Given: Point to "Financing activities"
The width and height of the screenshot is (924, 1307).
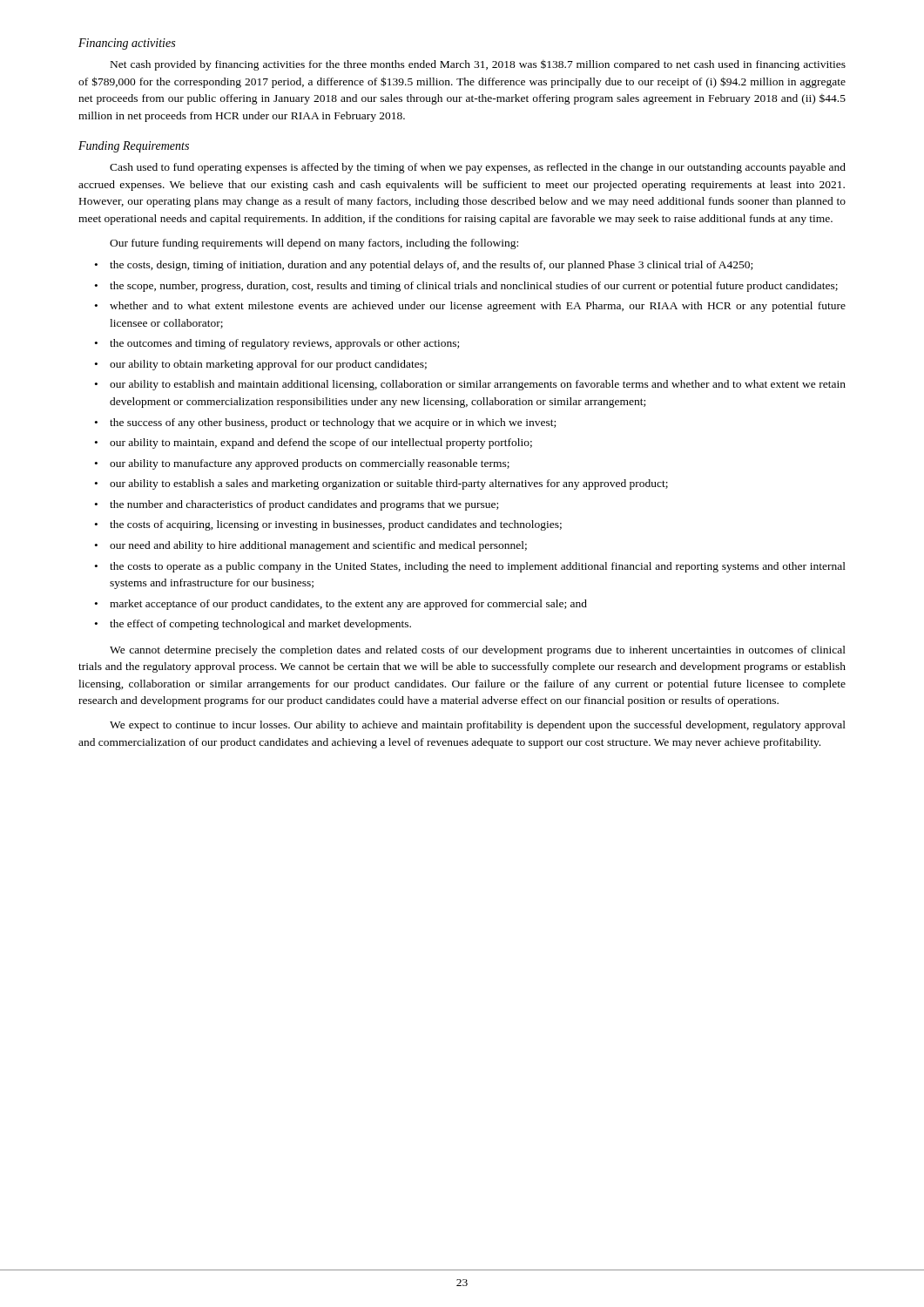Looking at the screenshot, I should click(x=127, y=43).
